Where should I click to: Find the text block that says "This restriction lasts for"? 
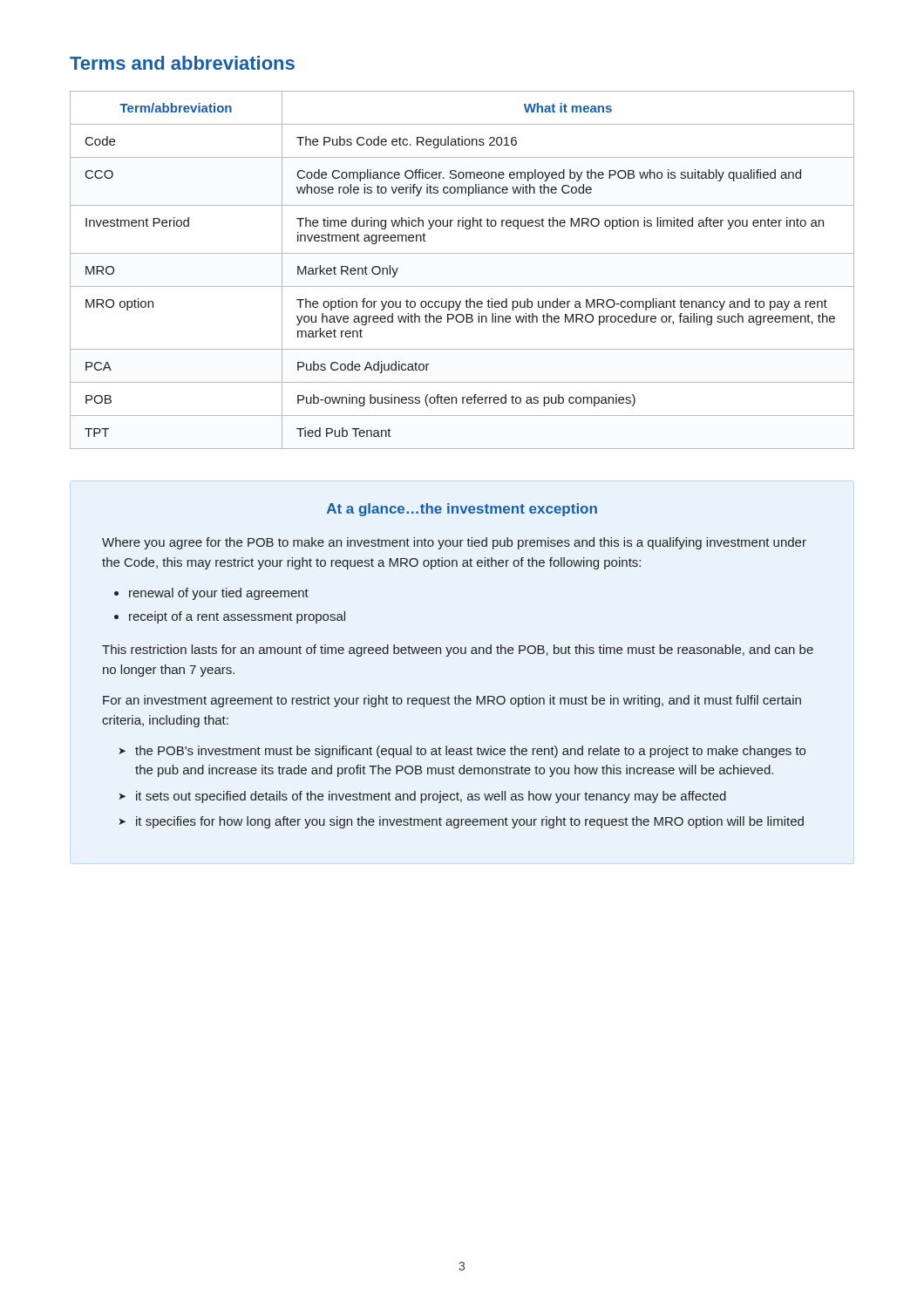[458, 659]
